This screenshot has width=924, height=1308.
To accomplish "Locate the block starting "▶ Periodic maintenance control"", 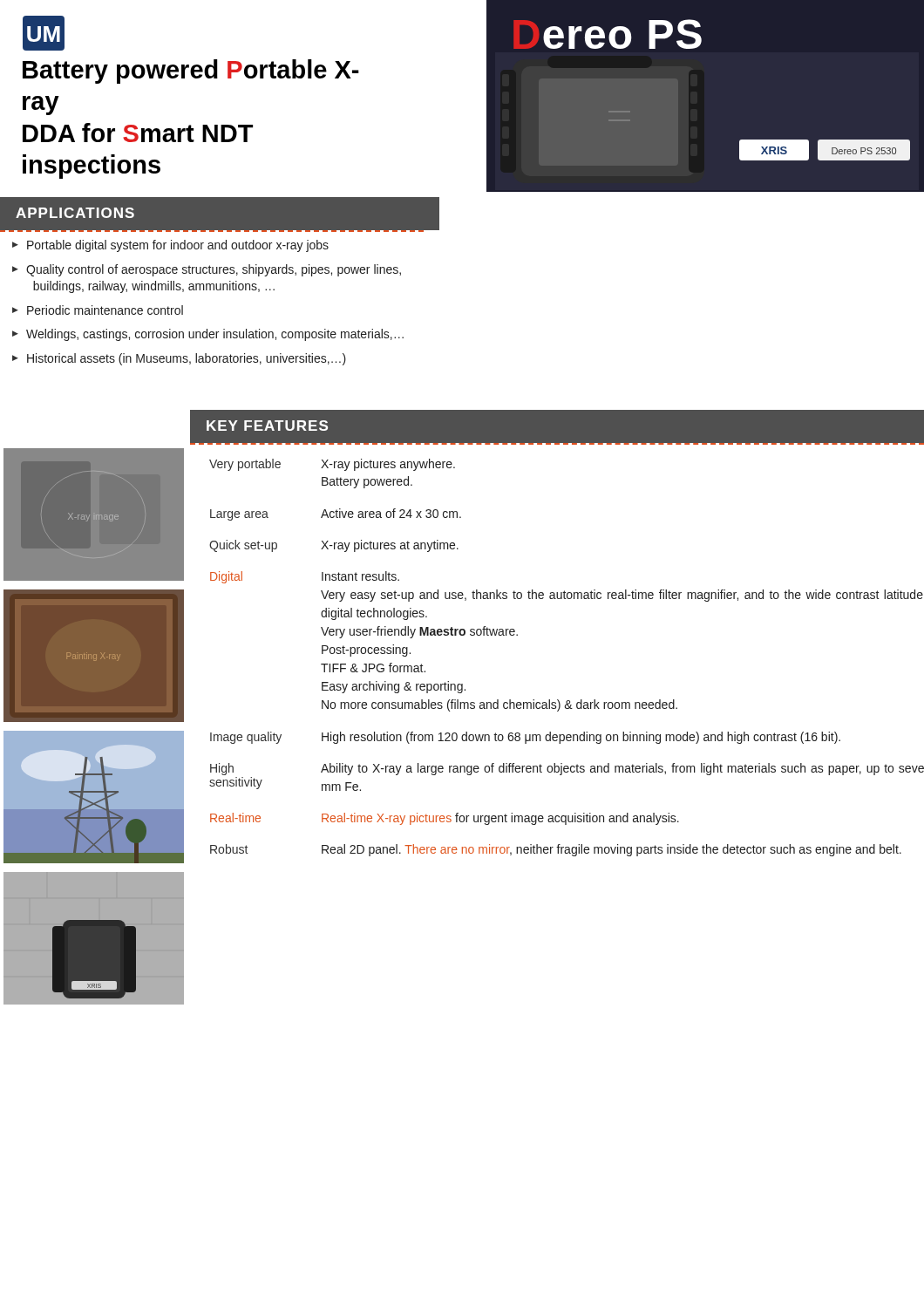I will pyautogui.click(x=98, y=310).
